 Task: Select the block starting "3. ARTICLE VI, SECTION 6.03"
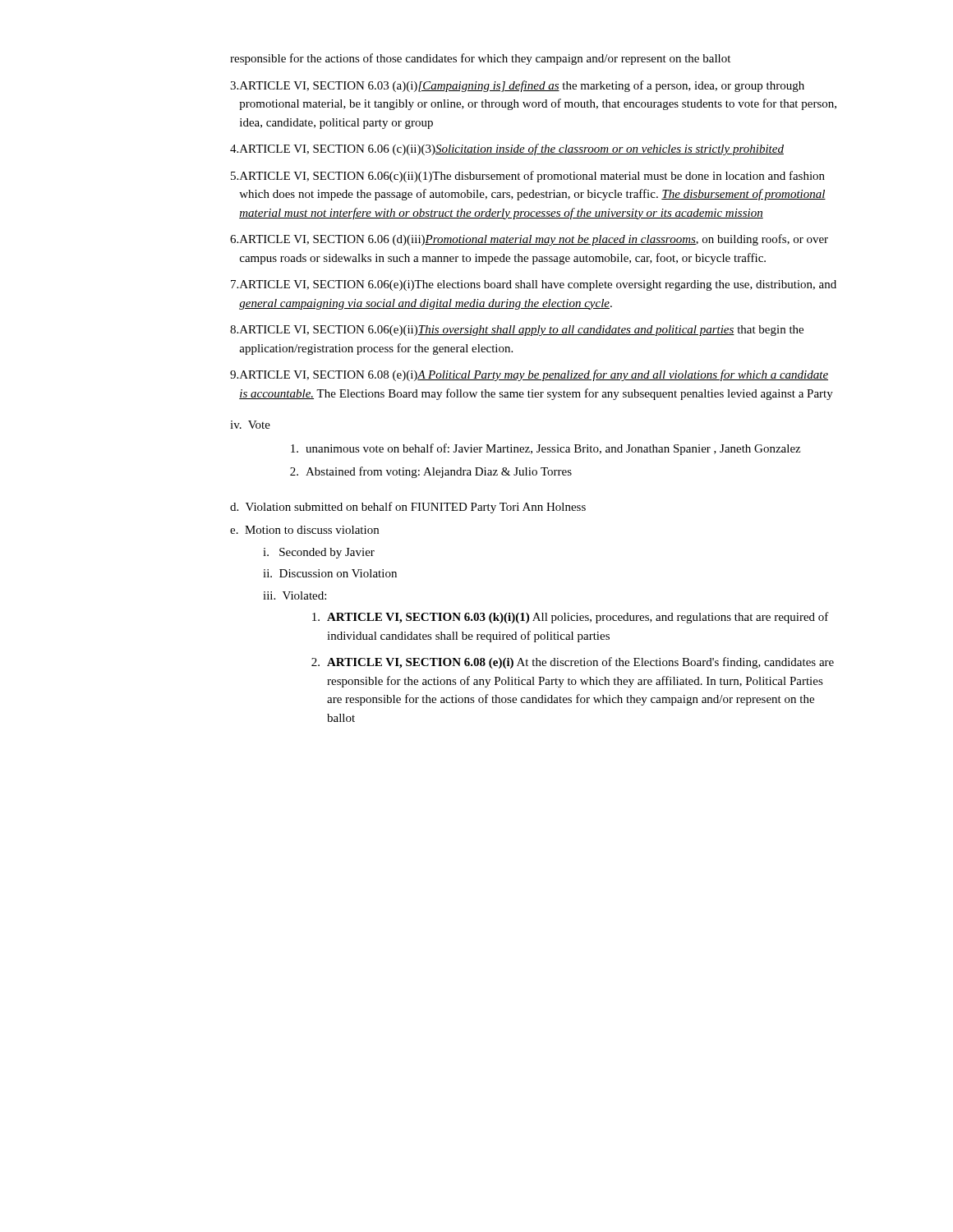click(x=534, y=104)
